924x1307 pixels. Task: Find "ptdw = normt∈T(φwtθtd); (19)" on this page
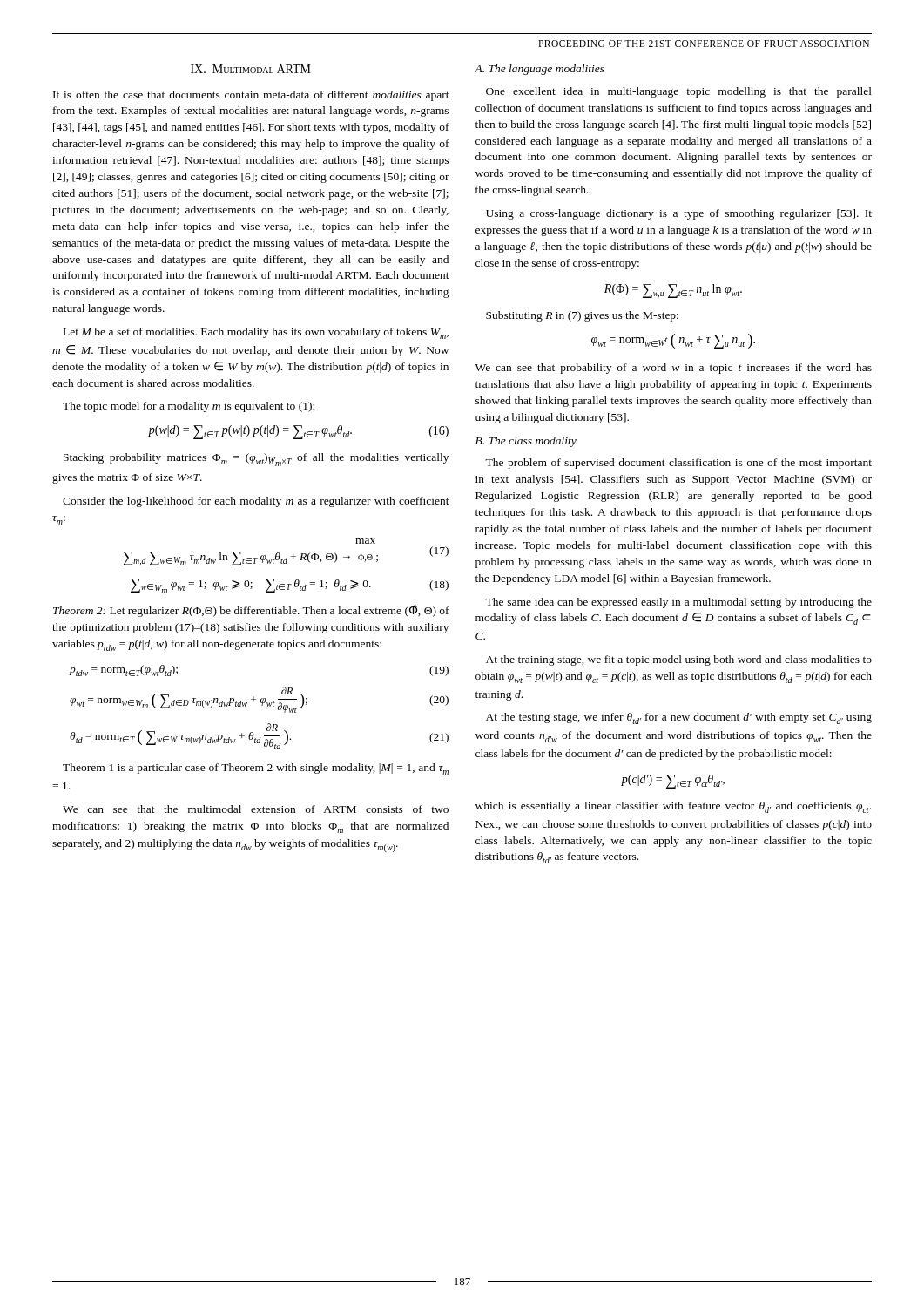[117, 670]
